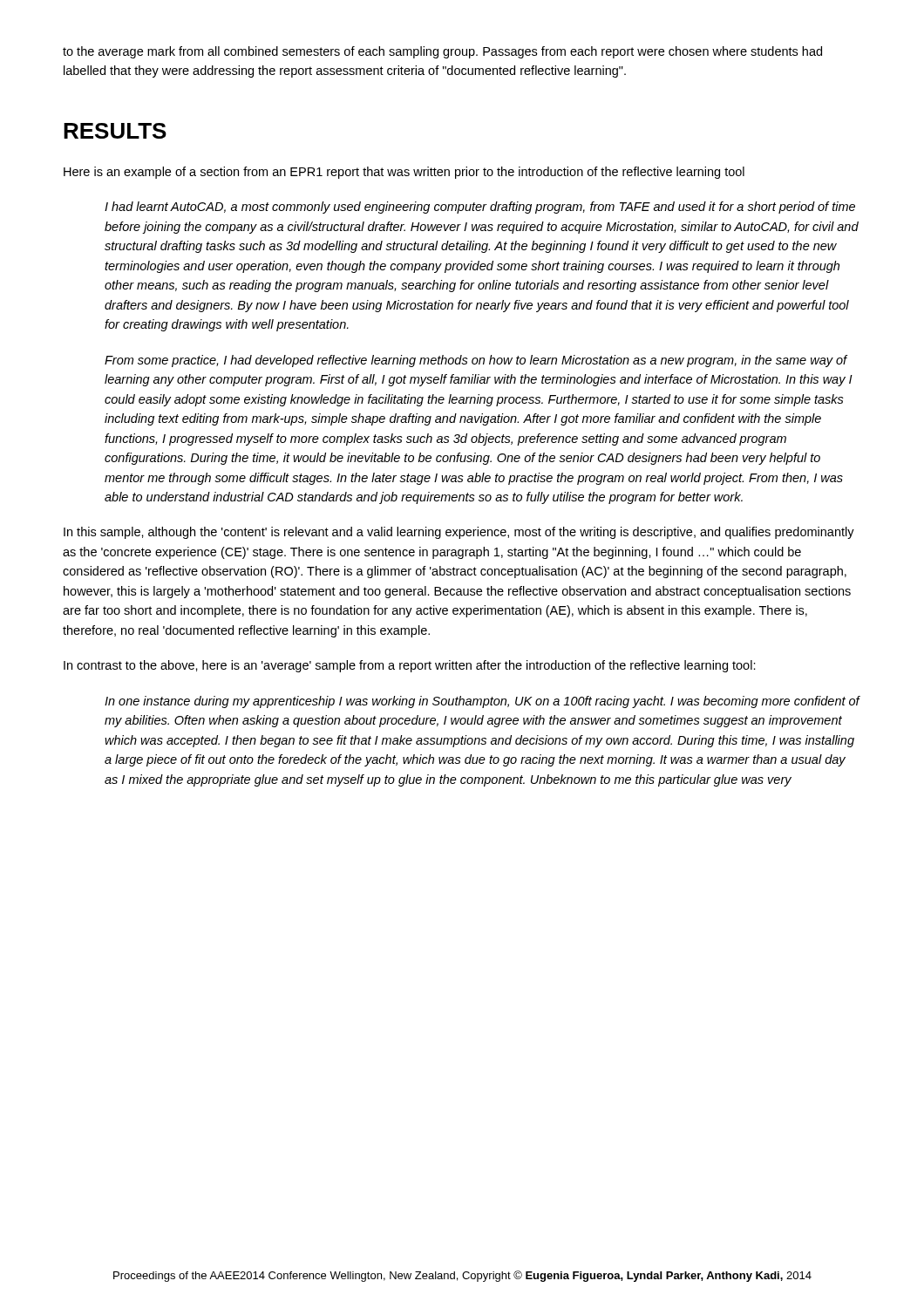Locate the block starting "to the average mark from all combined"
This screenshot has width=924, height=1308.
[x=443, y=61]
